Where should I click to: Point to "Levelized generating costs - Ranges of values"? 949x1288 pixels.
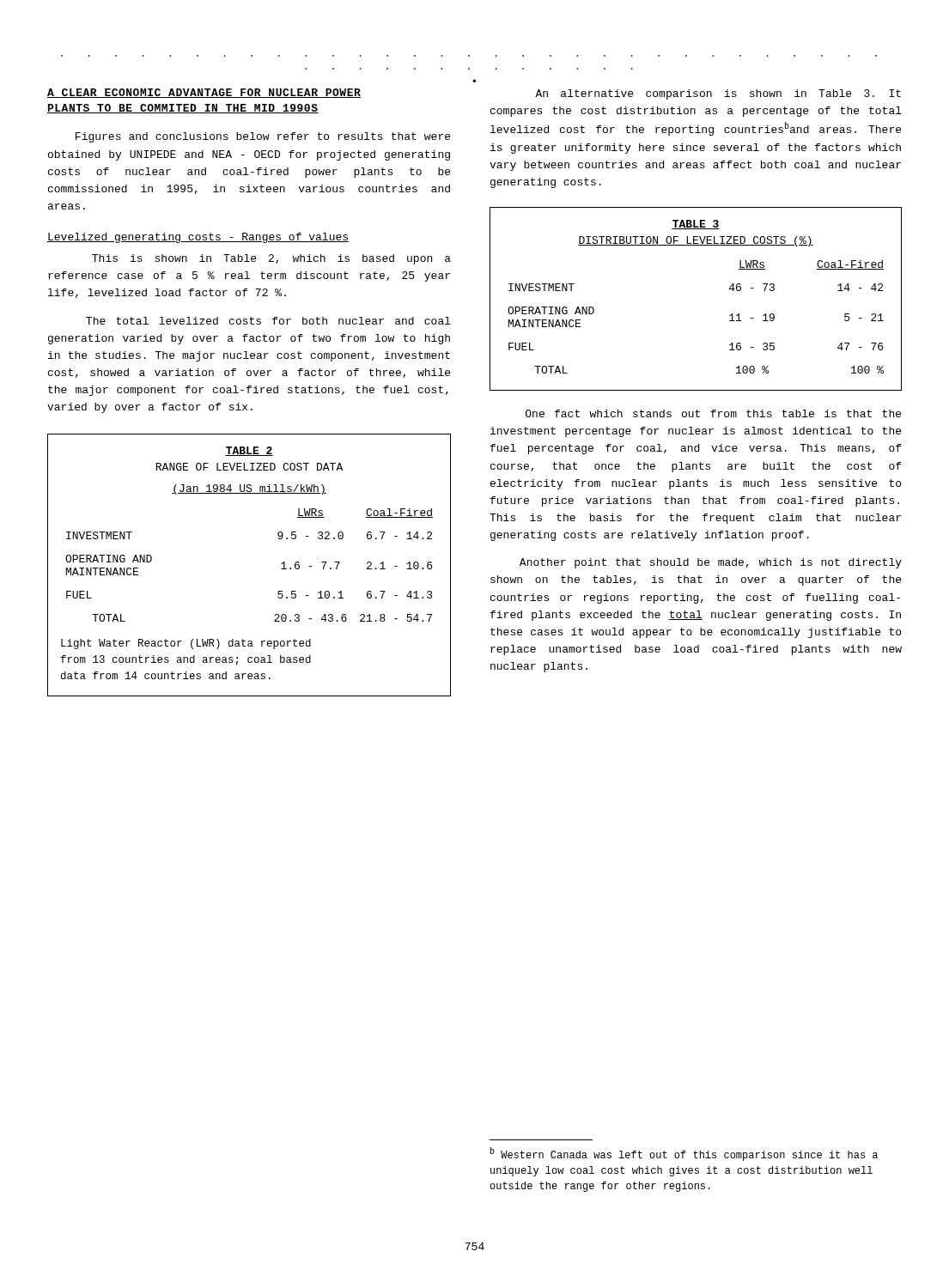pos(249,238)
